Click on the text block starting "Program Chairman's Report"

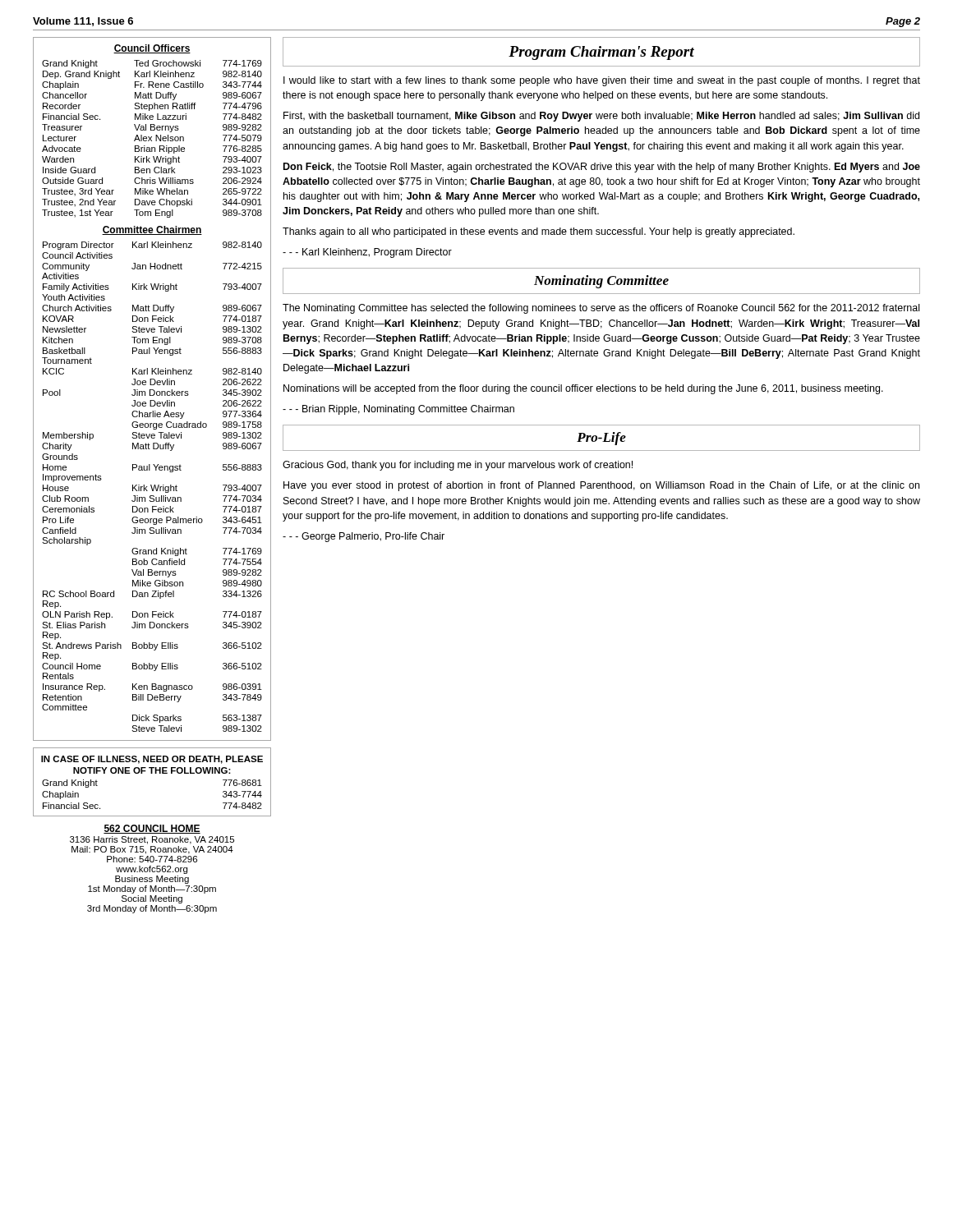(601, 51)
